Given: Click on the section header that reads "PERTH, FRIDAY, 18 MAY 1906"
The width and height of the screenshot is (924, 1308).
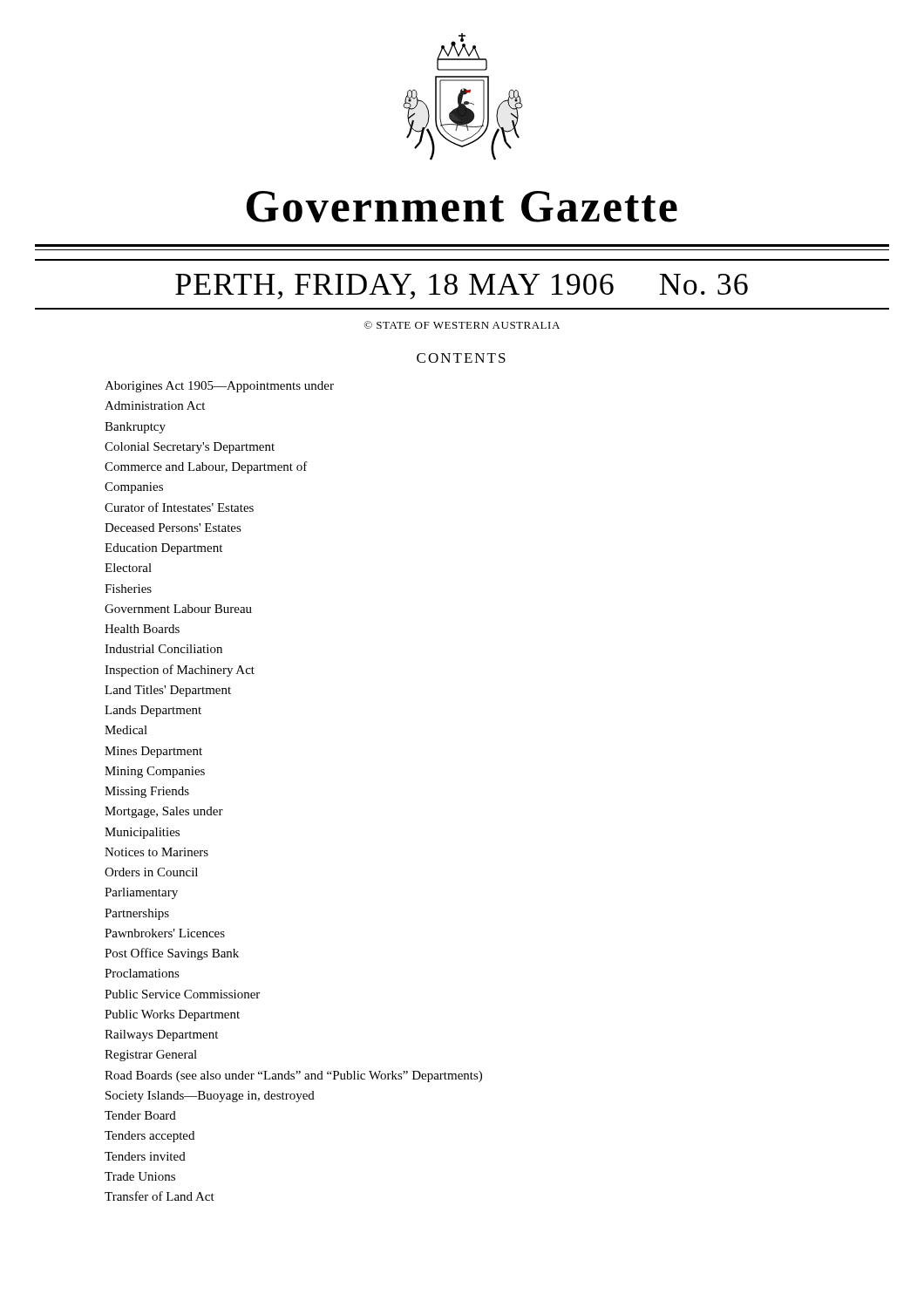Looking at the screenshot, I should pos(462,284).
